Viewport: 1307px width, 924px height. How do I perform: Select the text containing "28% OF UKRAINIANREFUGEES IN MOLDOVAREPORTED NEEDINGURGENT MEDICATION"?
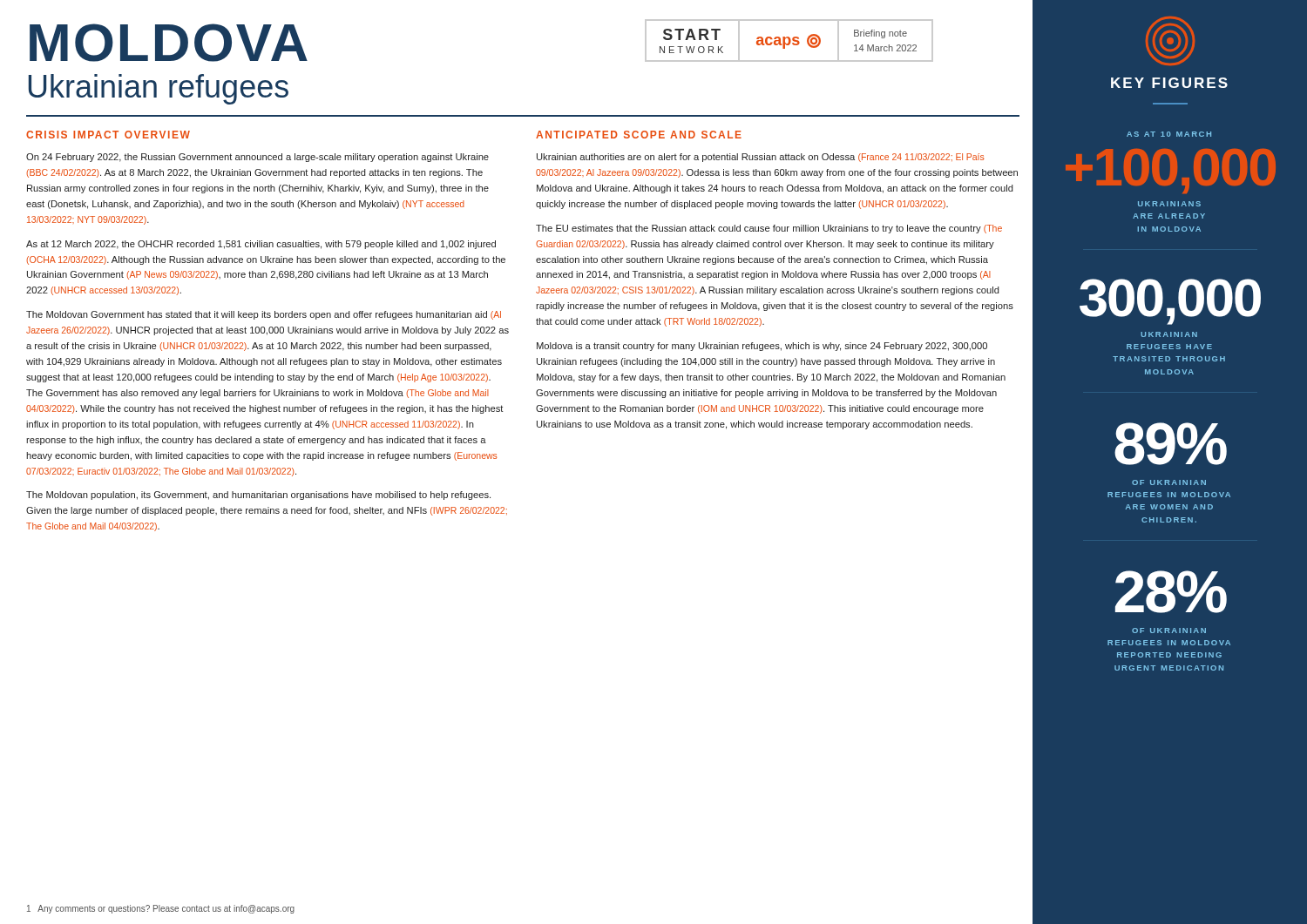tap(1170, 618)
